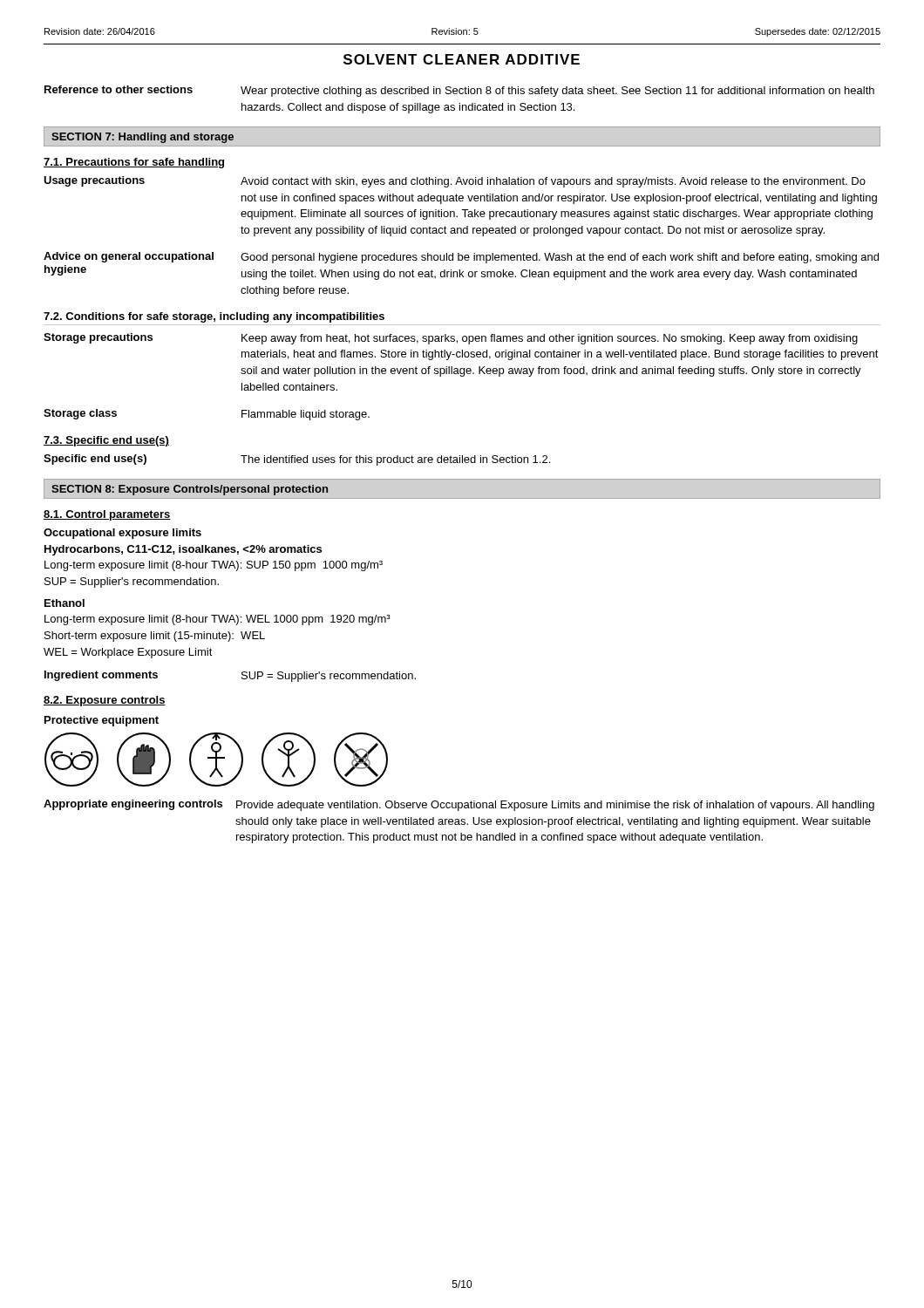This screenshot has height=1308, width=924.
Task: Locate the text block starting "8.1. Control parameters"
Action: click(107, 514)
